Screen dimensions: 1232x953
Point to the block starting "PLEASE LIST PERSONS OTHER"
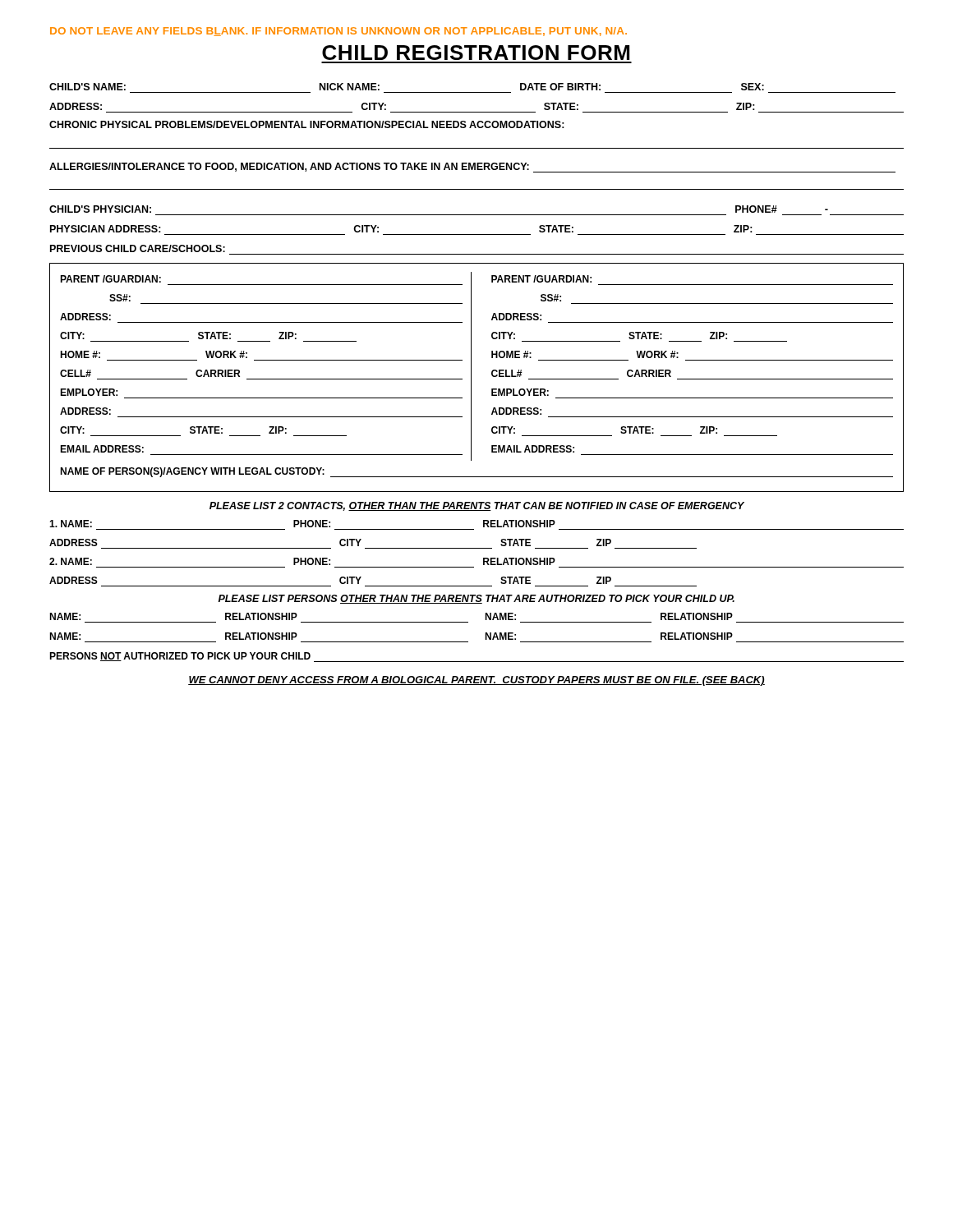476,599
